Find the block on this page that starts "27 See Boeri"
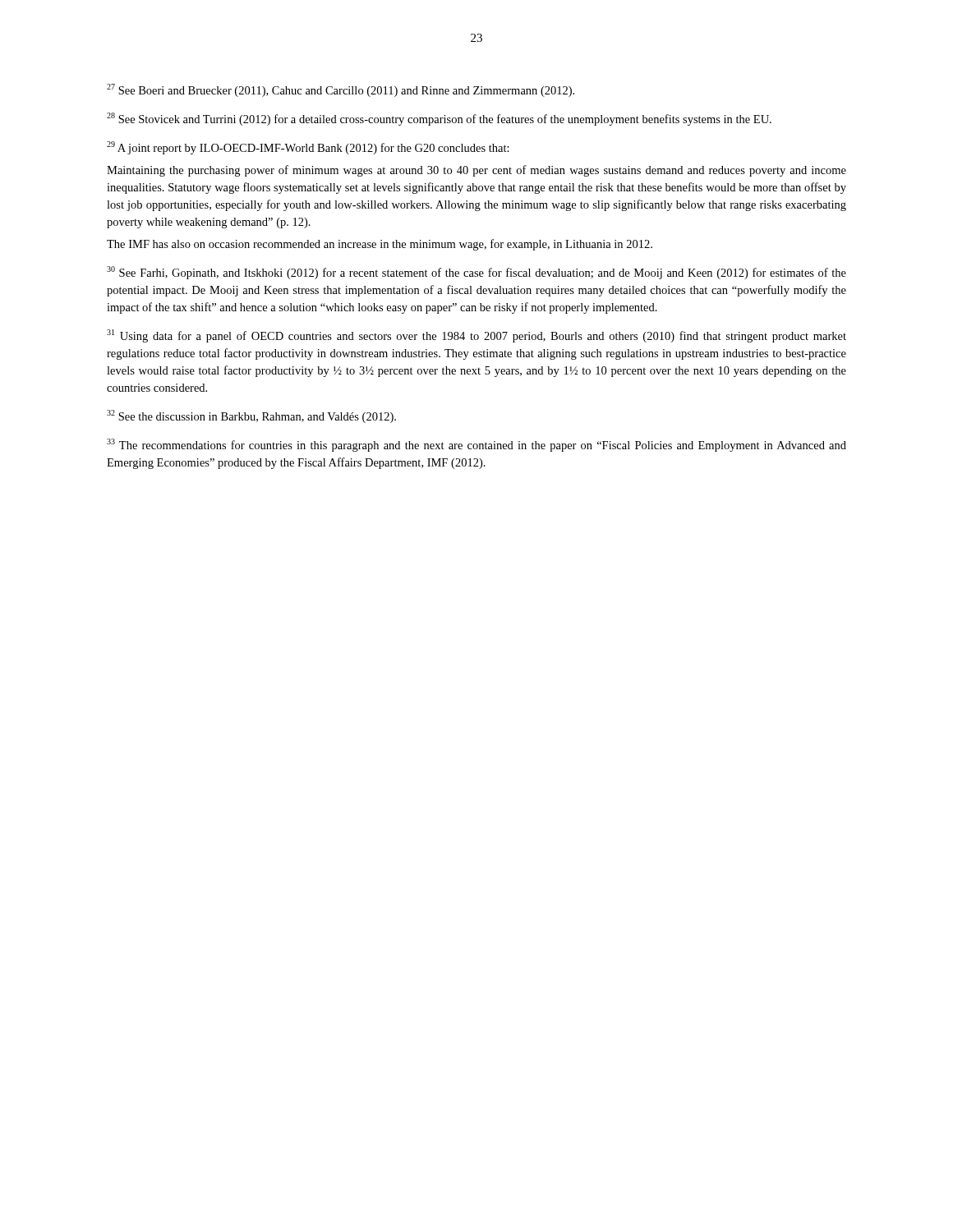Viewport: 953px width, 1232px height. (x=476, y=91)
